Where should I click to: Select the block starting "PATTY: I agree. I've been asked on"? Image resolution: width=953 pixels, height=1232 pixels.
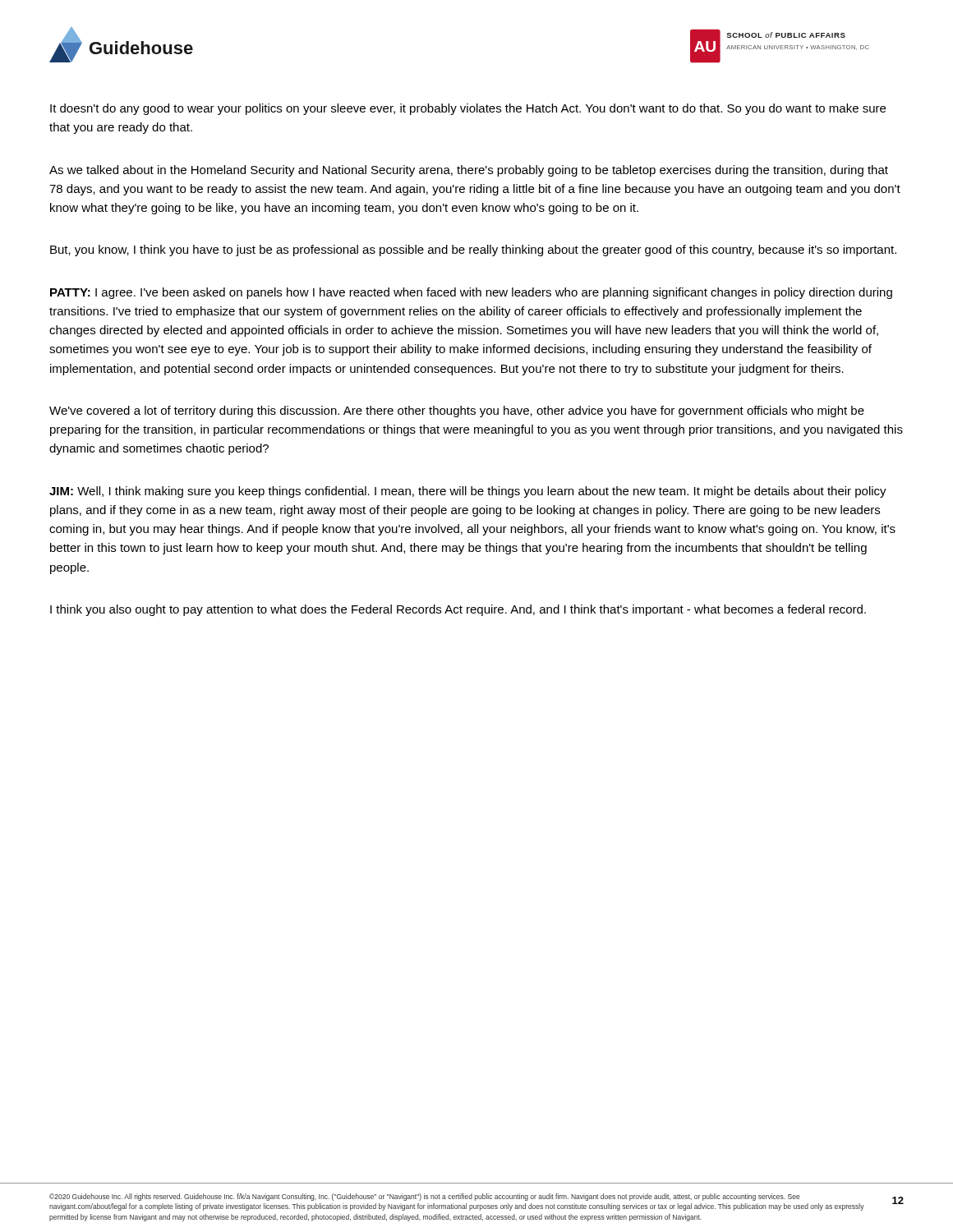tap(476, 330)
